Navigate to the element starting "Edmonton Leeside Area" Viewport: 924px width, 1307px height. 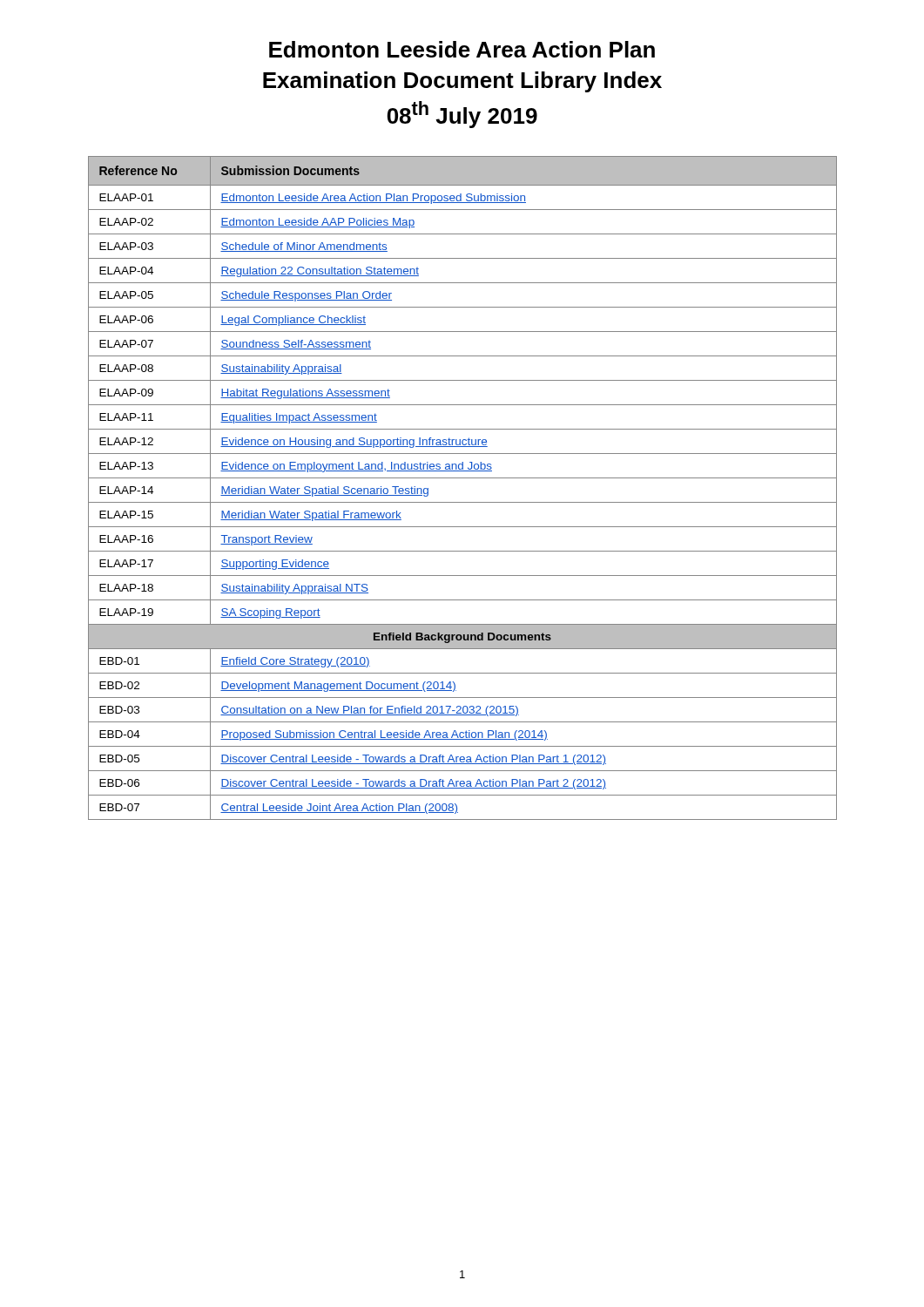pyautogui.click(x=462, y=83)
